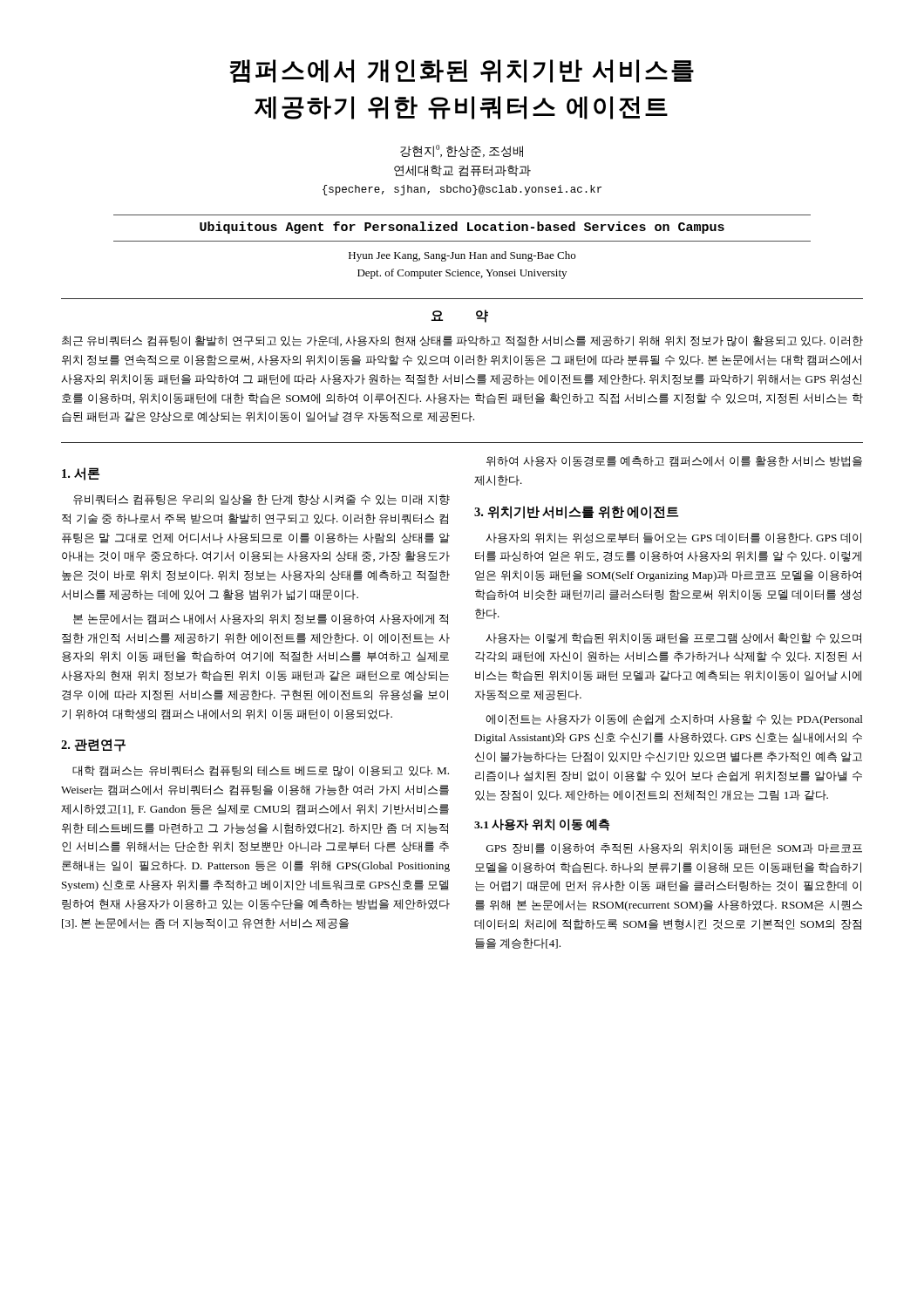The image size is (924, 1308).
Task: Find the section header that says "3.1 사용자 위치 이동 예측"
Action: coord(542,824)
